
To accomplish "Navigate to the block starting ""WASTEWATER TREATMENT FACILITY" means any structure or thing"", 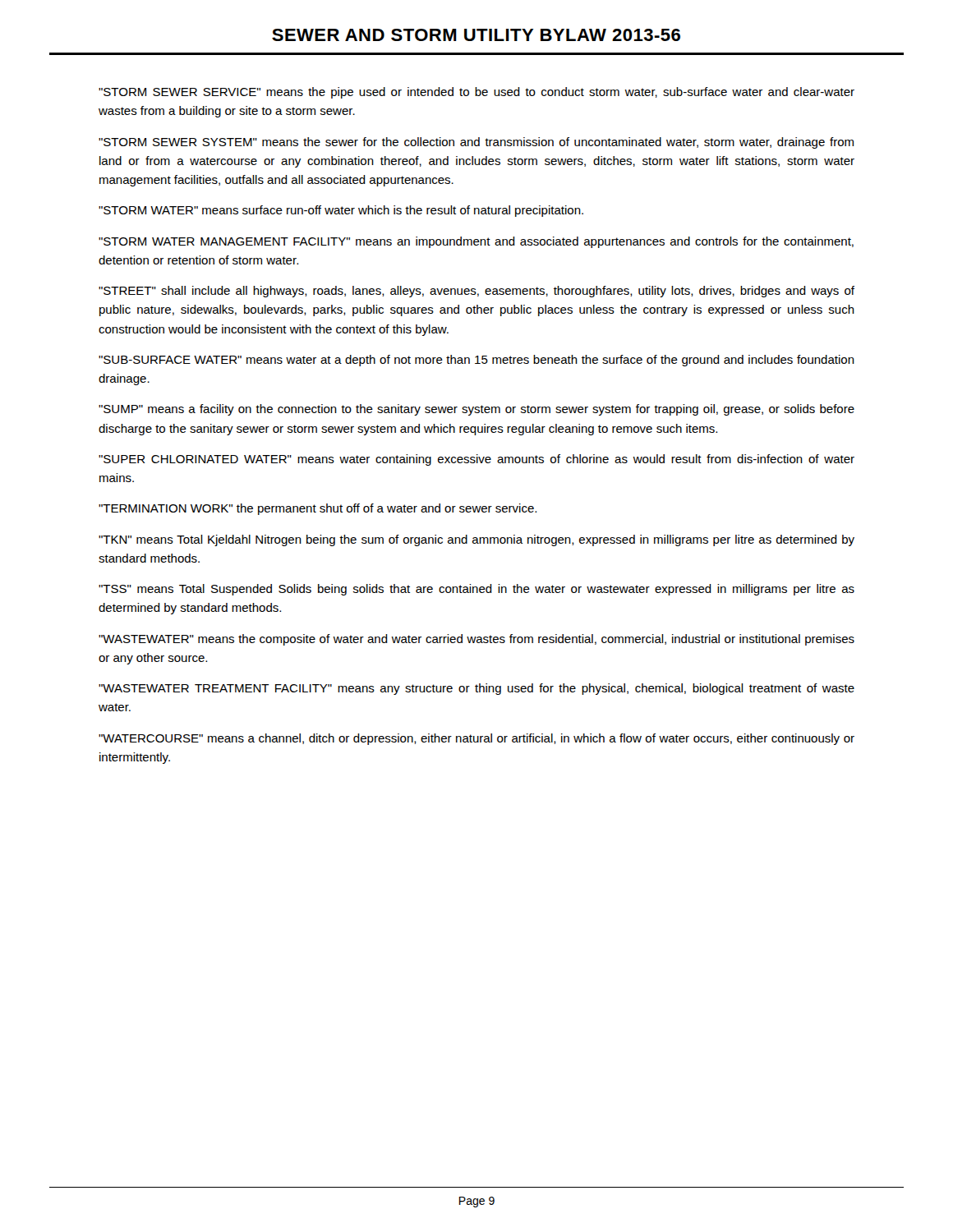I will pos(476,697).
